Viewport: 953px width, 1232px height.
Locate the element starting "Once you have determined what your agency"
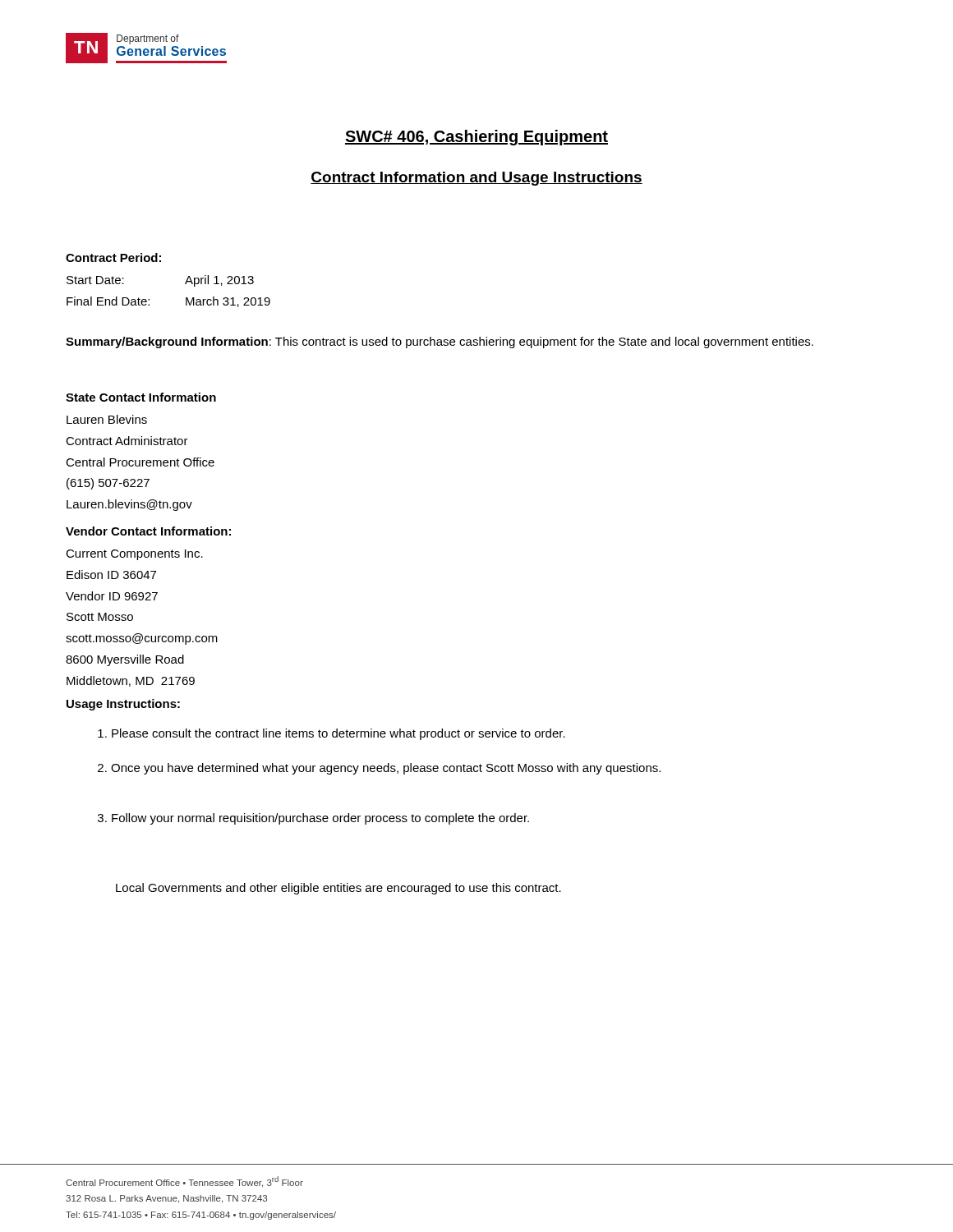[476, 768]
